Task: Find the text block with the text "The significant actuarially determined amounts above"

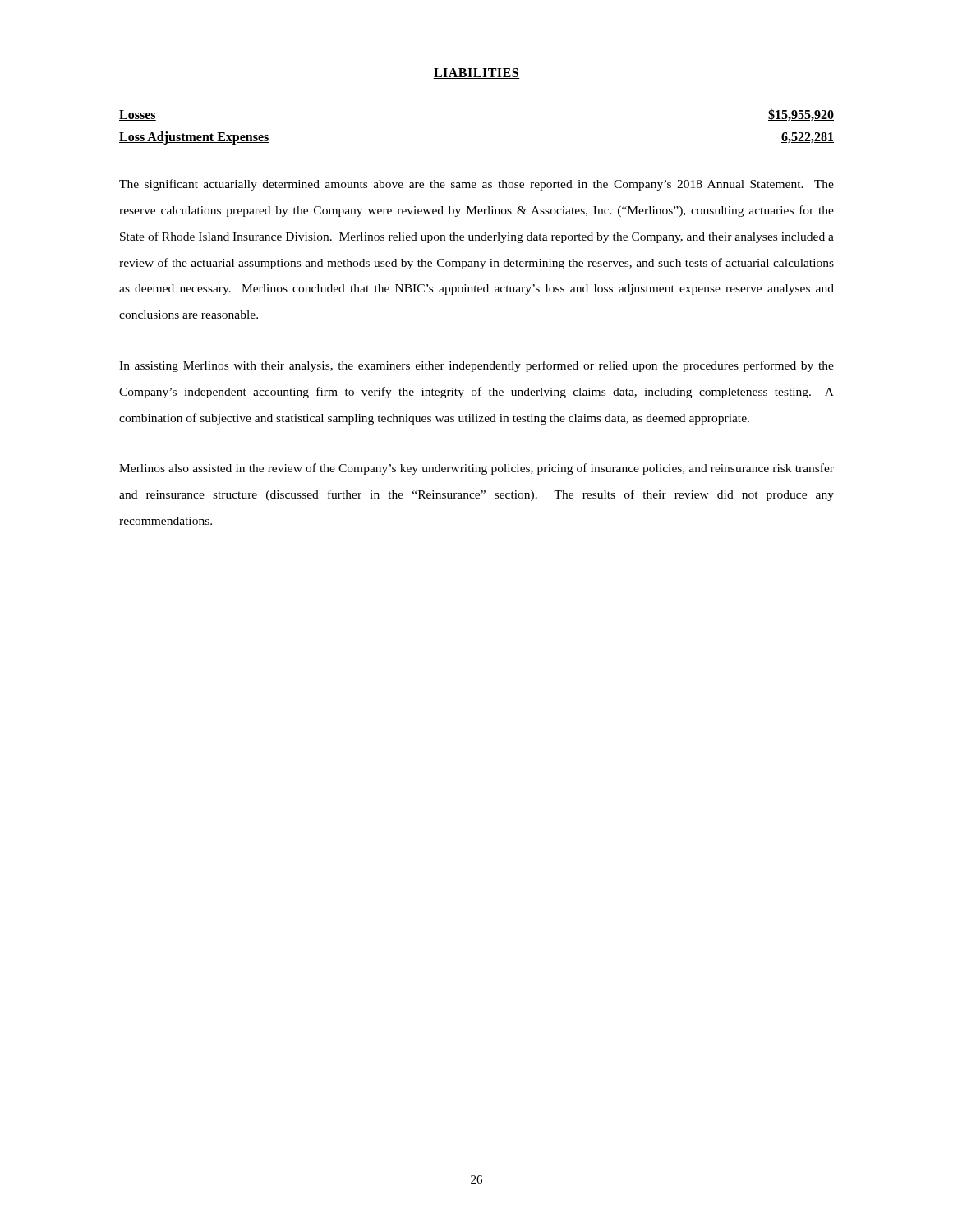Action: (x=476, y=249)
